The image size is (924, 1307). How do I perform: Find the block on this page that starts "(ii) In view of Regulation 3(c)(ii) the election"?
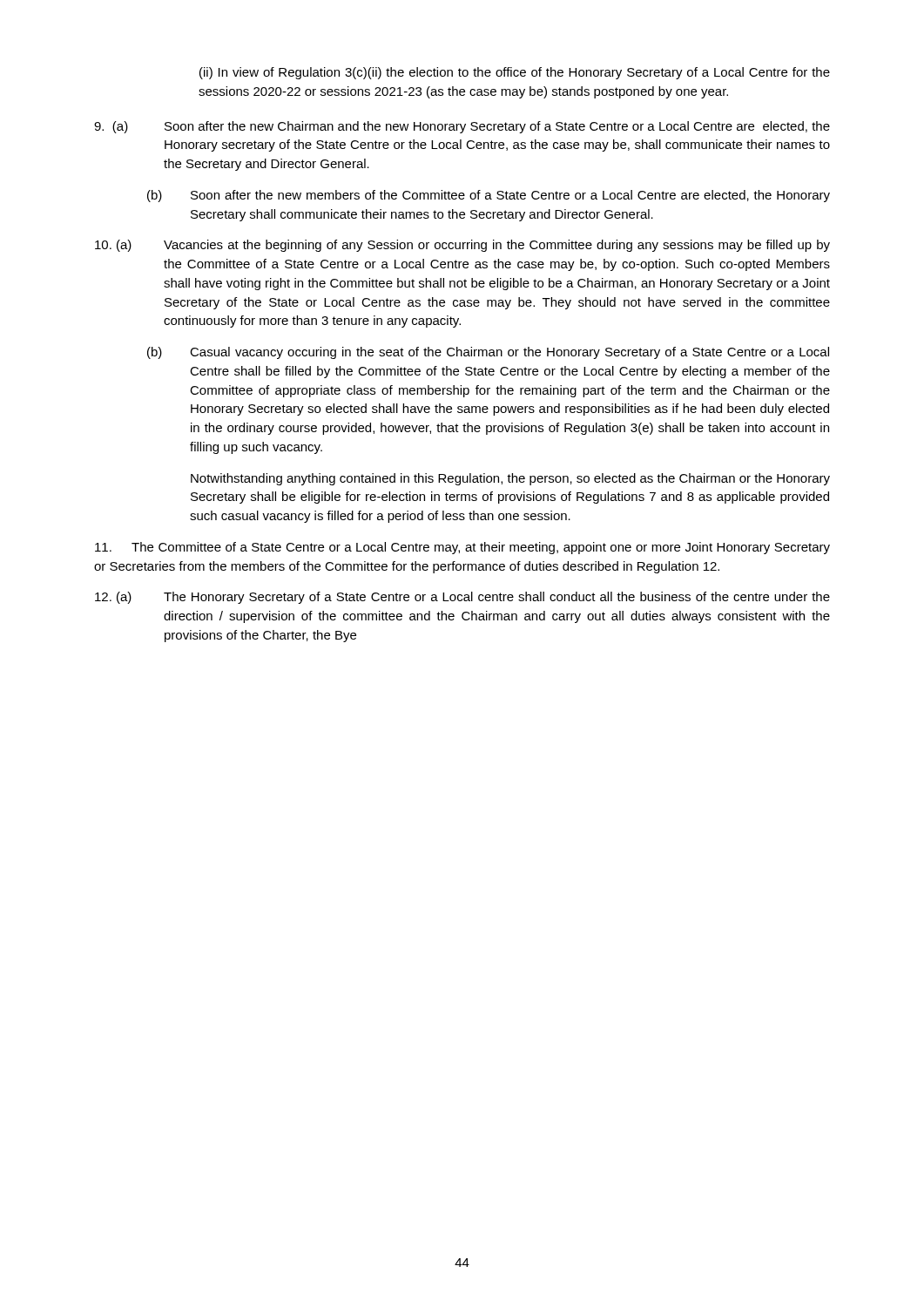coord(514,81)
